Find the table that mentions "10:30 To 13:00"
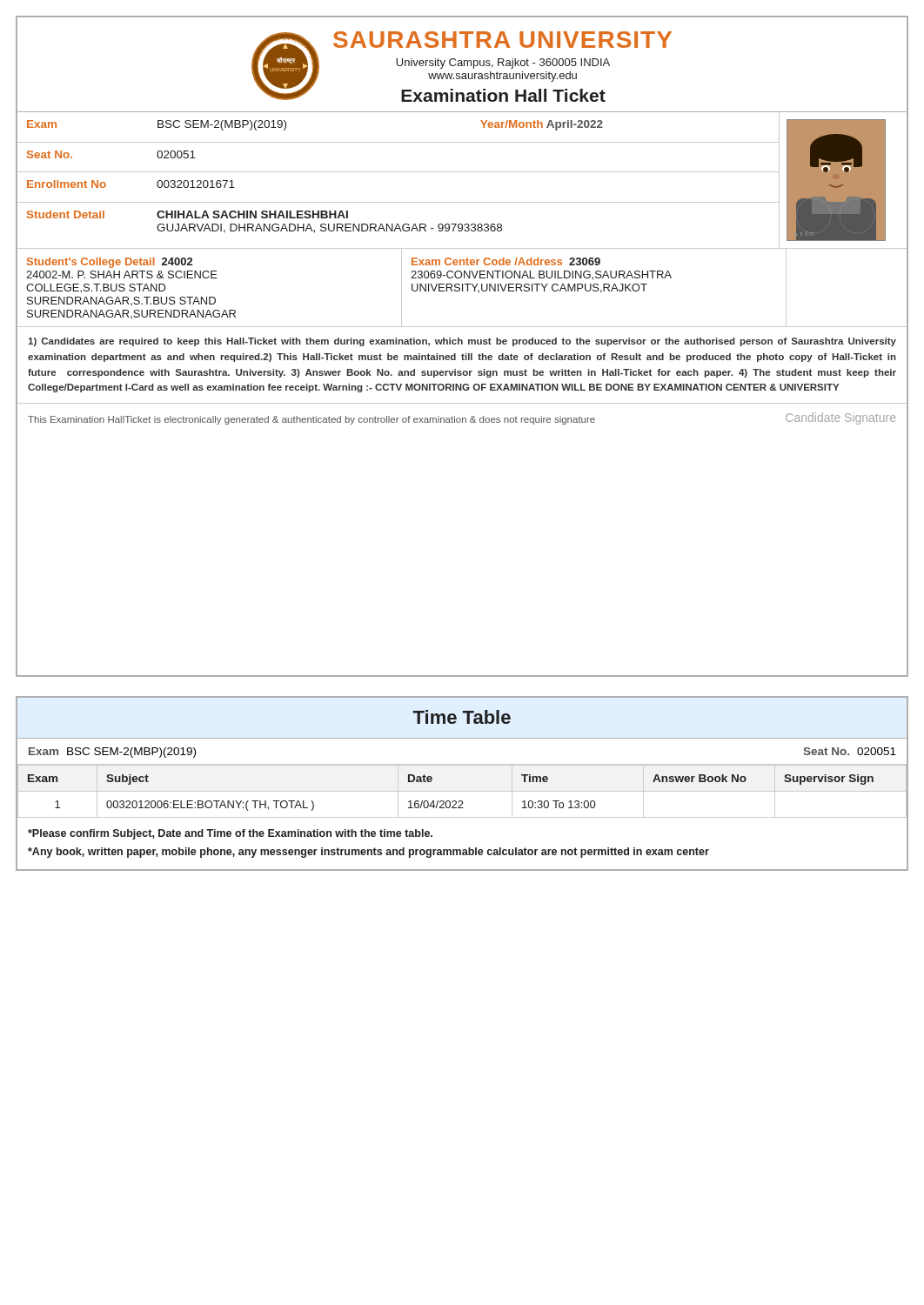Screen dimensions: 1305x924 [462, 783]
